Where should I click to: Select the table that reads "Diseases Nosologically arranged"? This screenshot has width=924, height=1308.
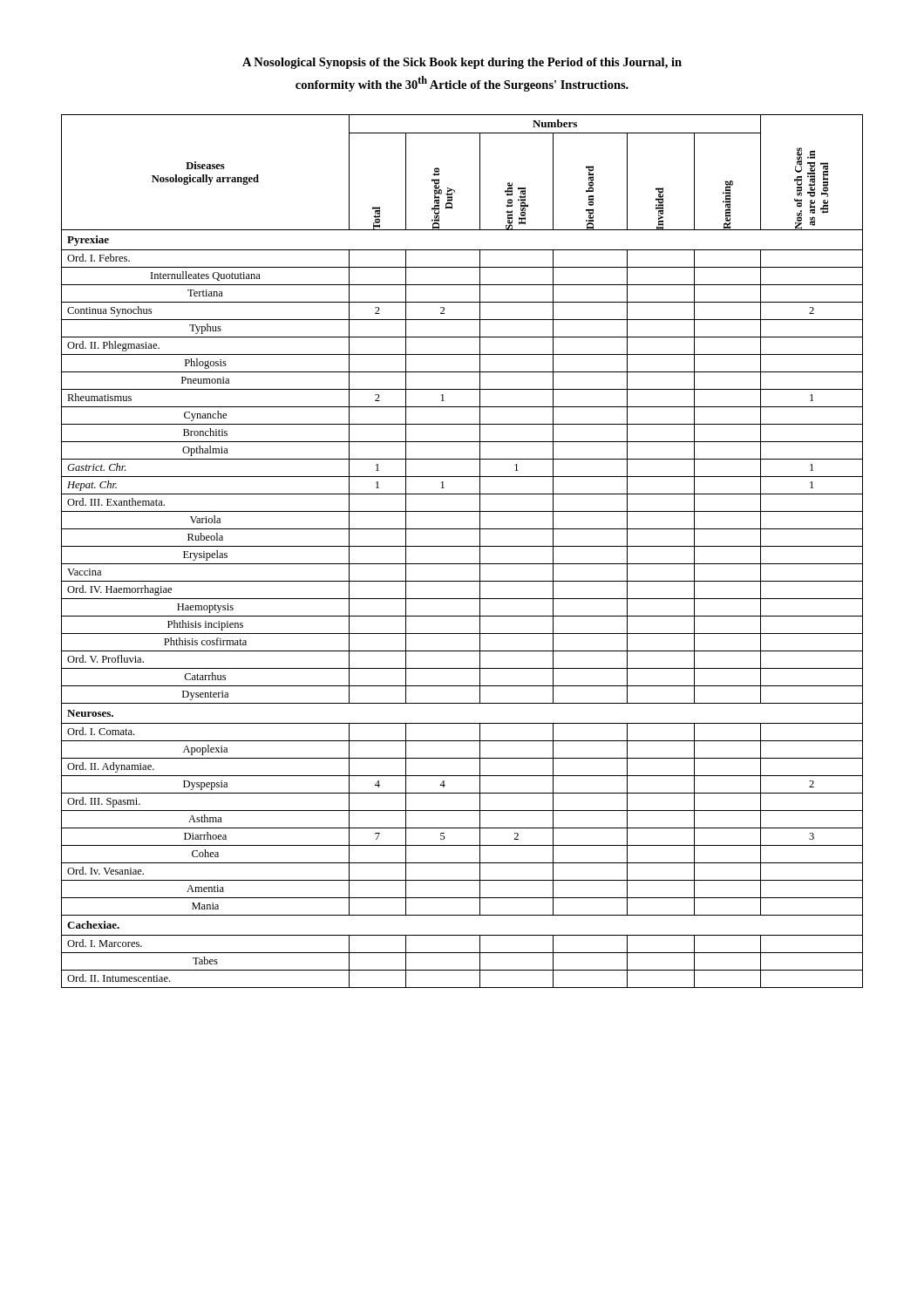point(462,551)
